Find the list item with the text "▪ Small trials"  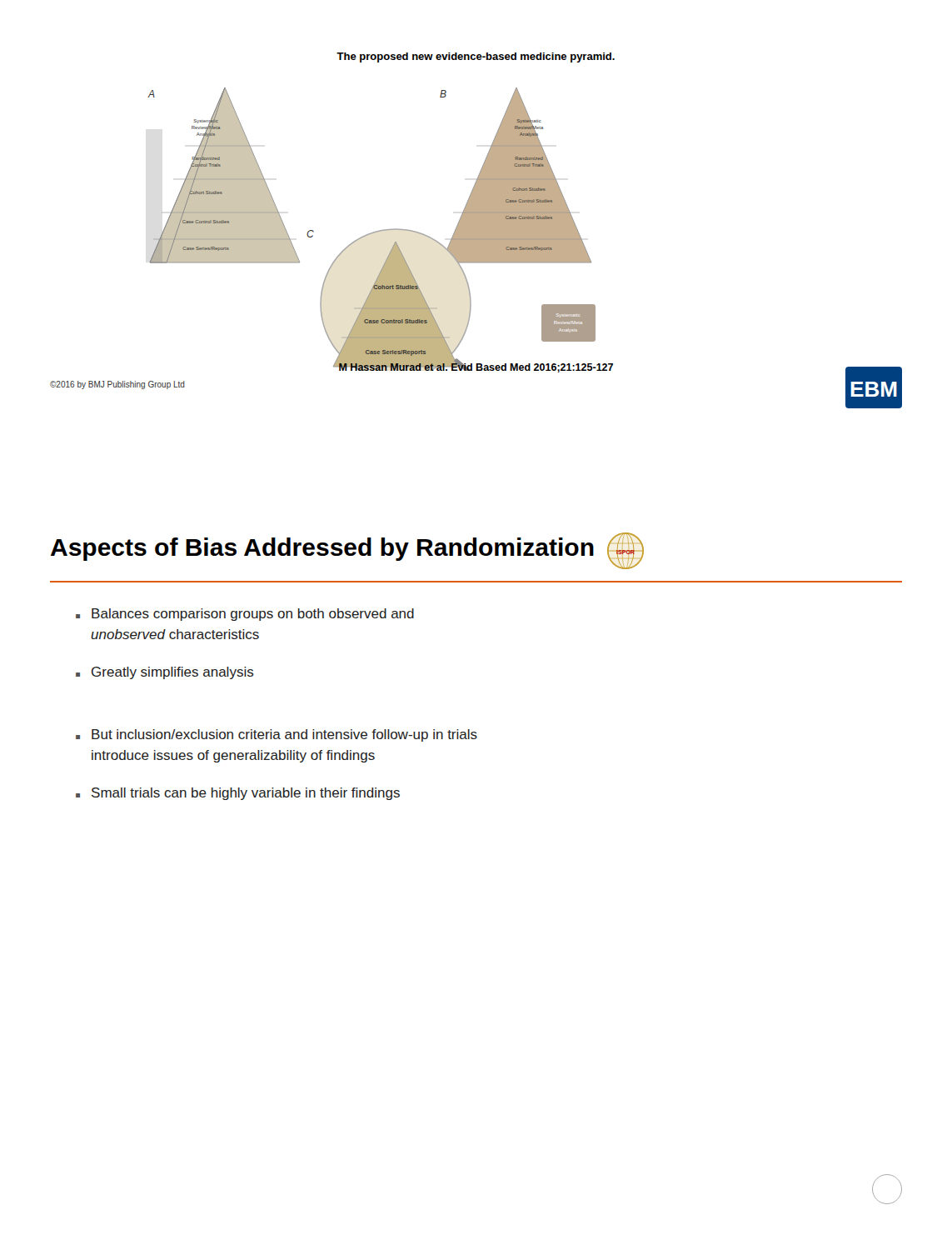point(238,795)
